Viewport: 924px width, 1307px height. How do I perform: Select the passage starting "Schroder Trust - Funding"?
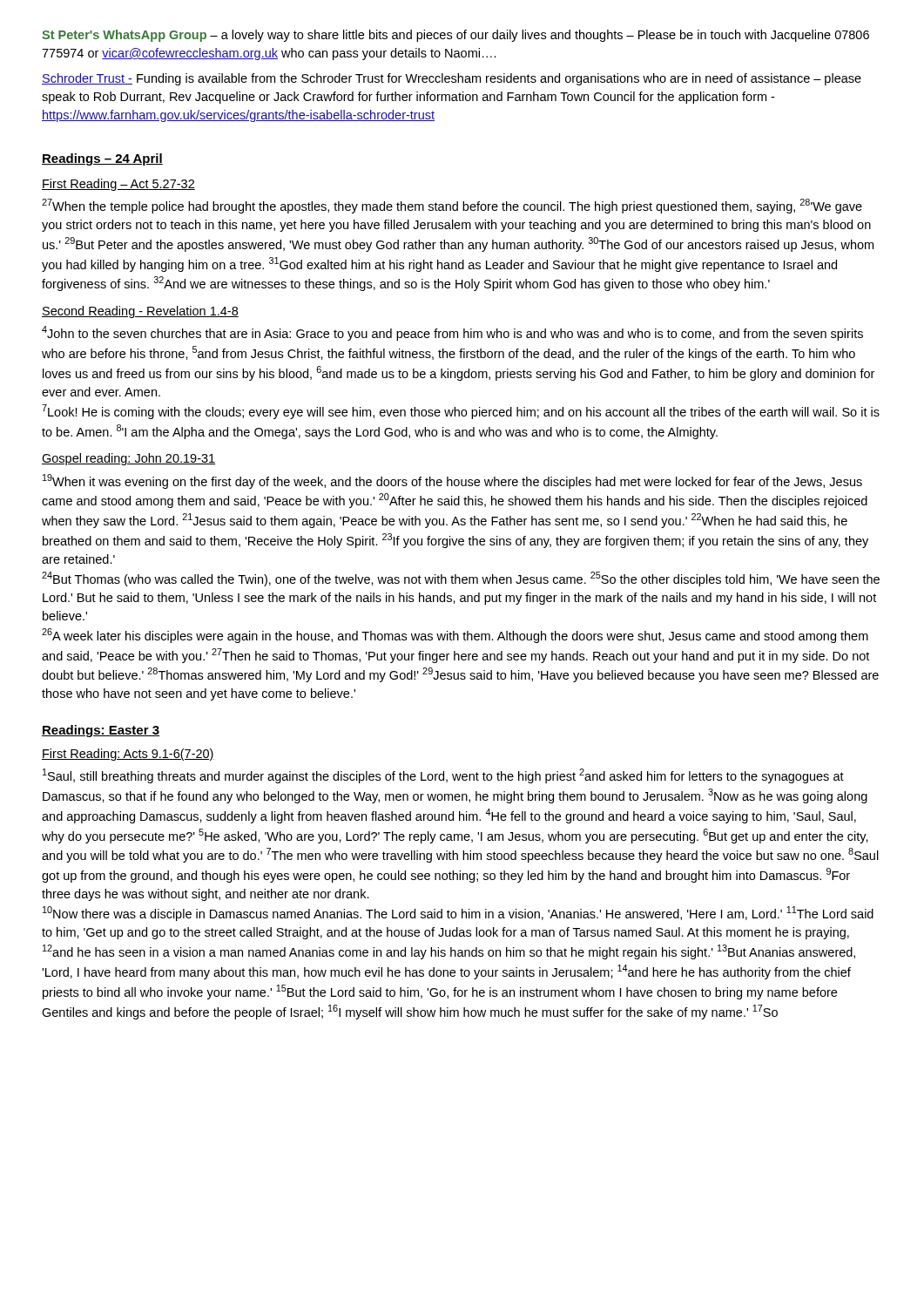452,97
